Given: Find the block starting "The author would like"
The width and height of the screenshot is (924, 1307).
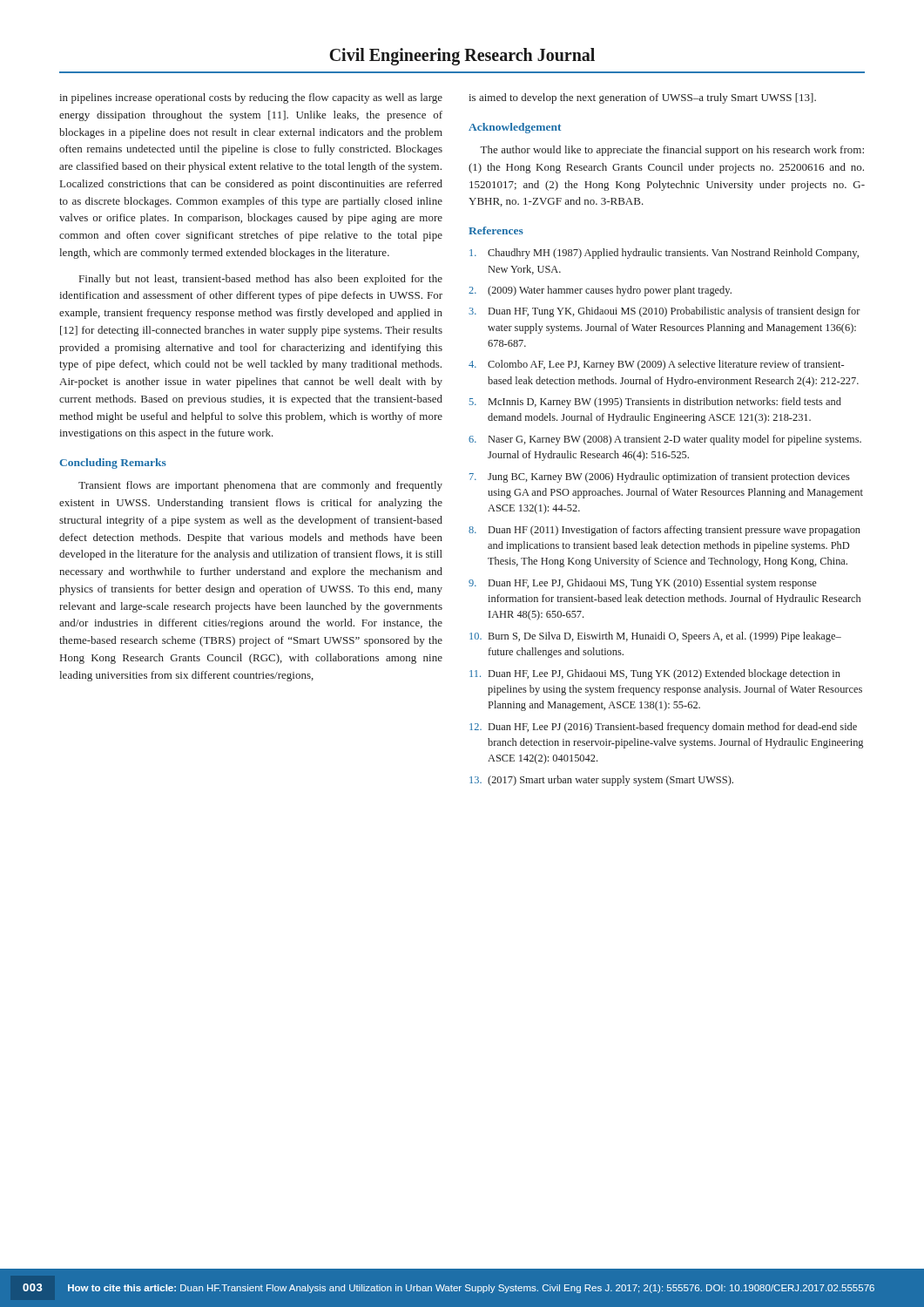Looking at the screenshot, I should coord(667,175).
